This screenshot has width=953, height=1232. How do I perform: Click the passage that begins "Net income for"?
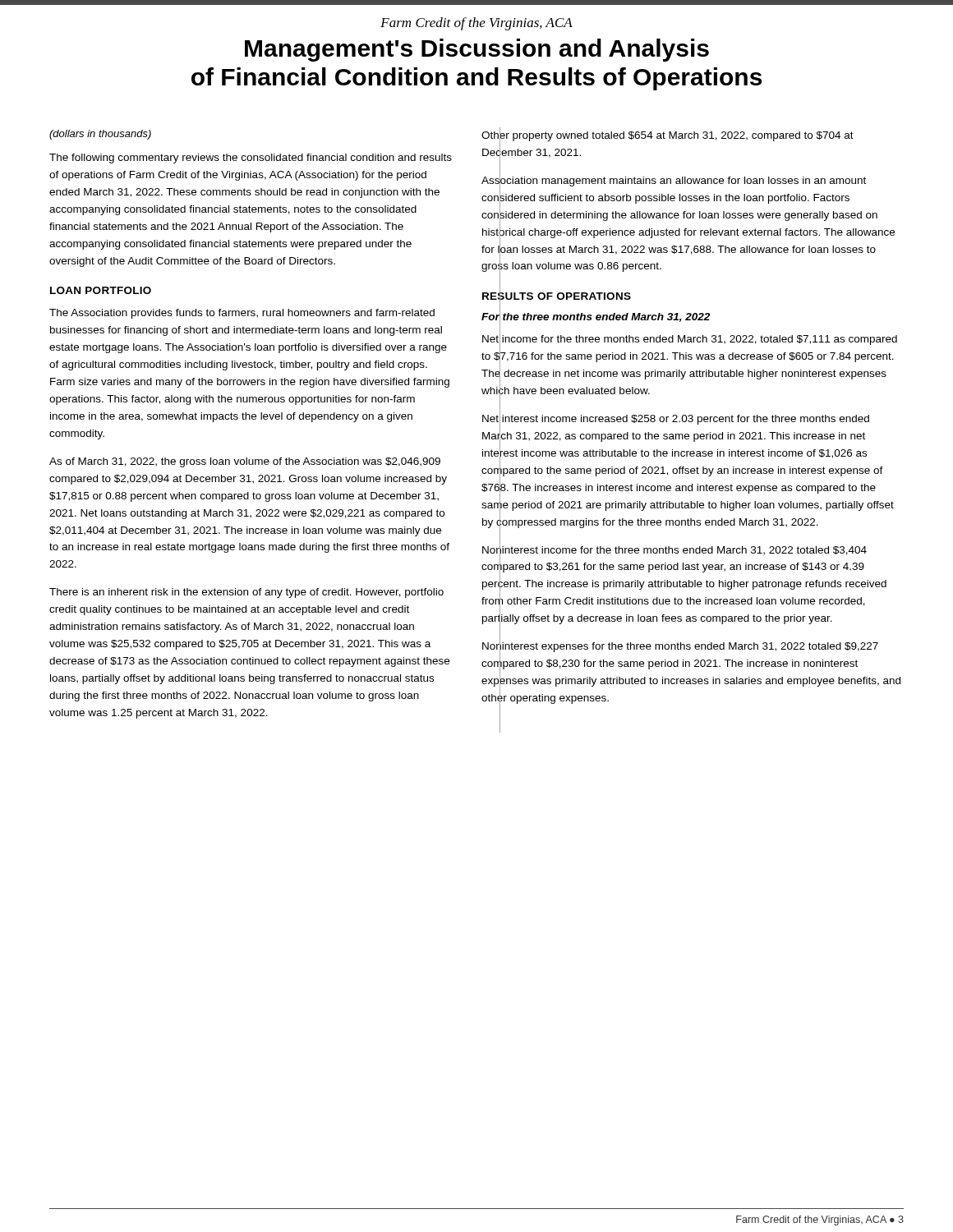[x=693, y=366]
